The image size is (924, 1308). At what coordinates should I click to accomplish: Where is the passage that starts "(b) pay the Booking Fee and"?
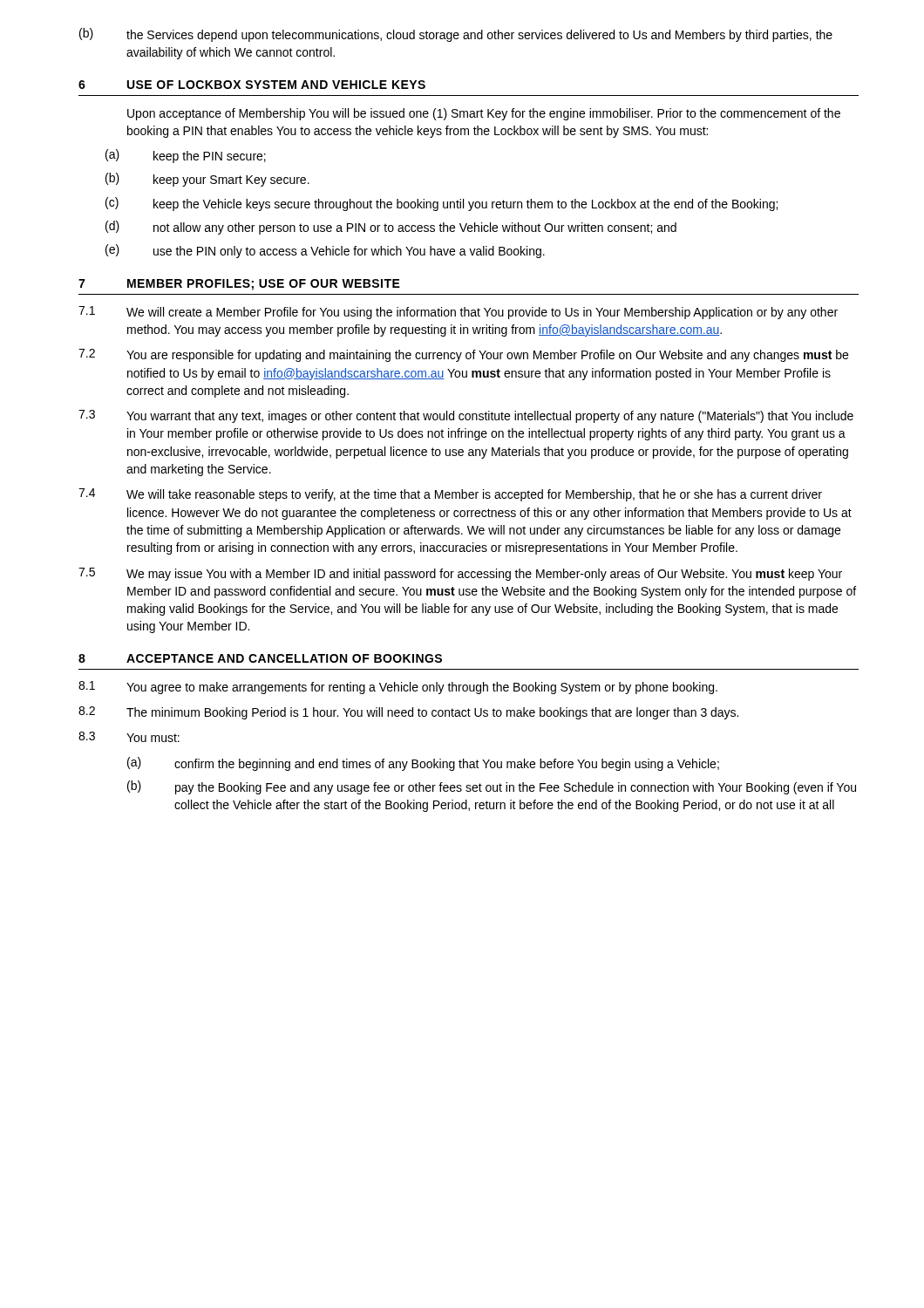coord(492,796)
